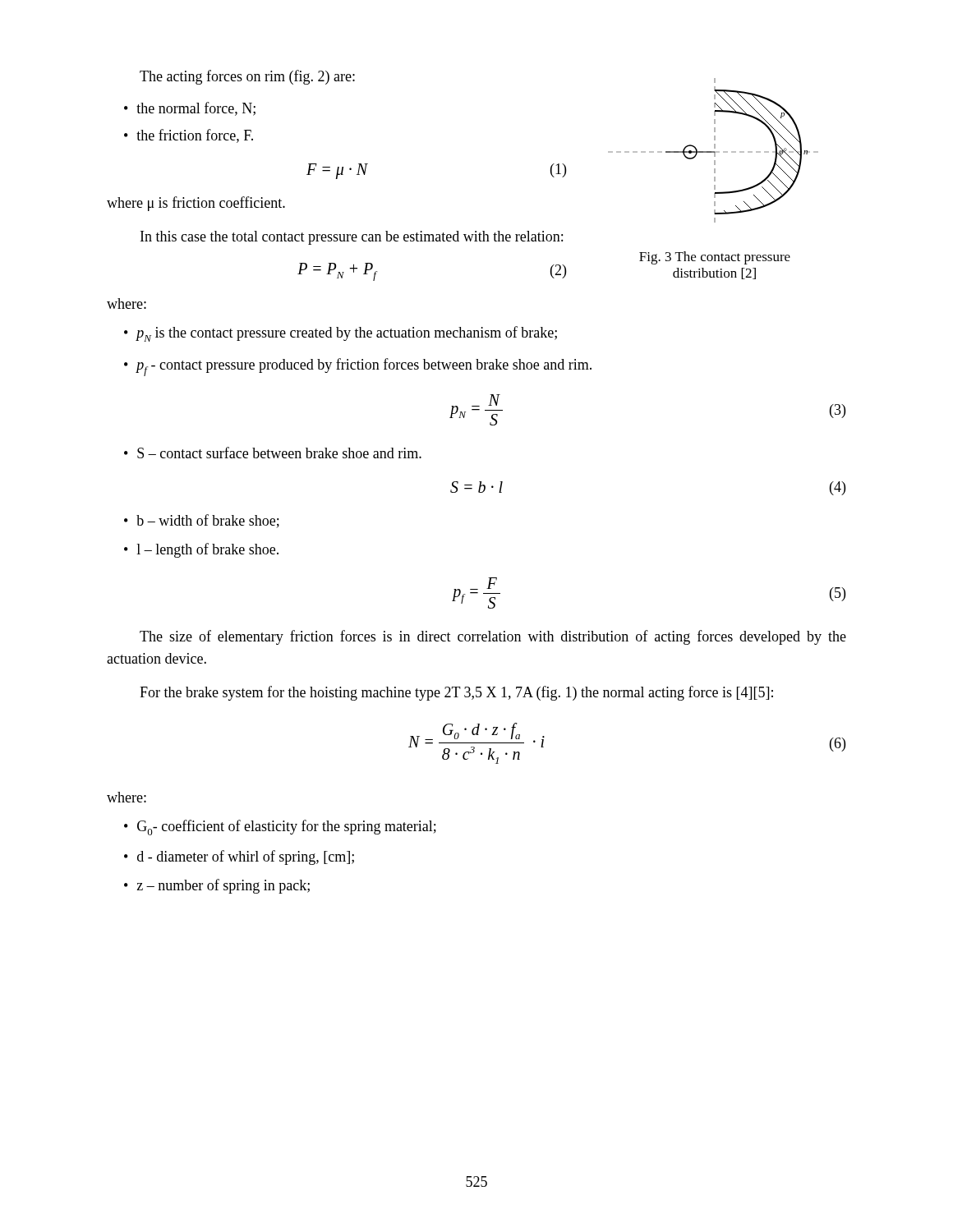Locate the block of text that opens with "The acting forces"
This screenshot has width=953, height=1232.
point(248,76)
